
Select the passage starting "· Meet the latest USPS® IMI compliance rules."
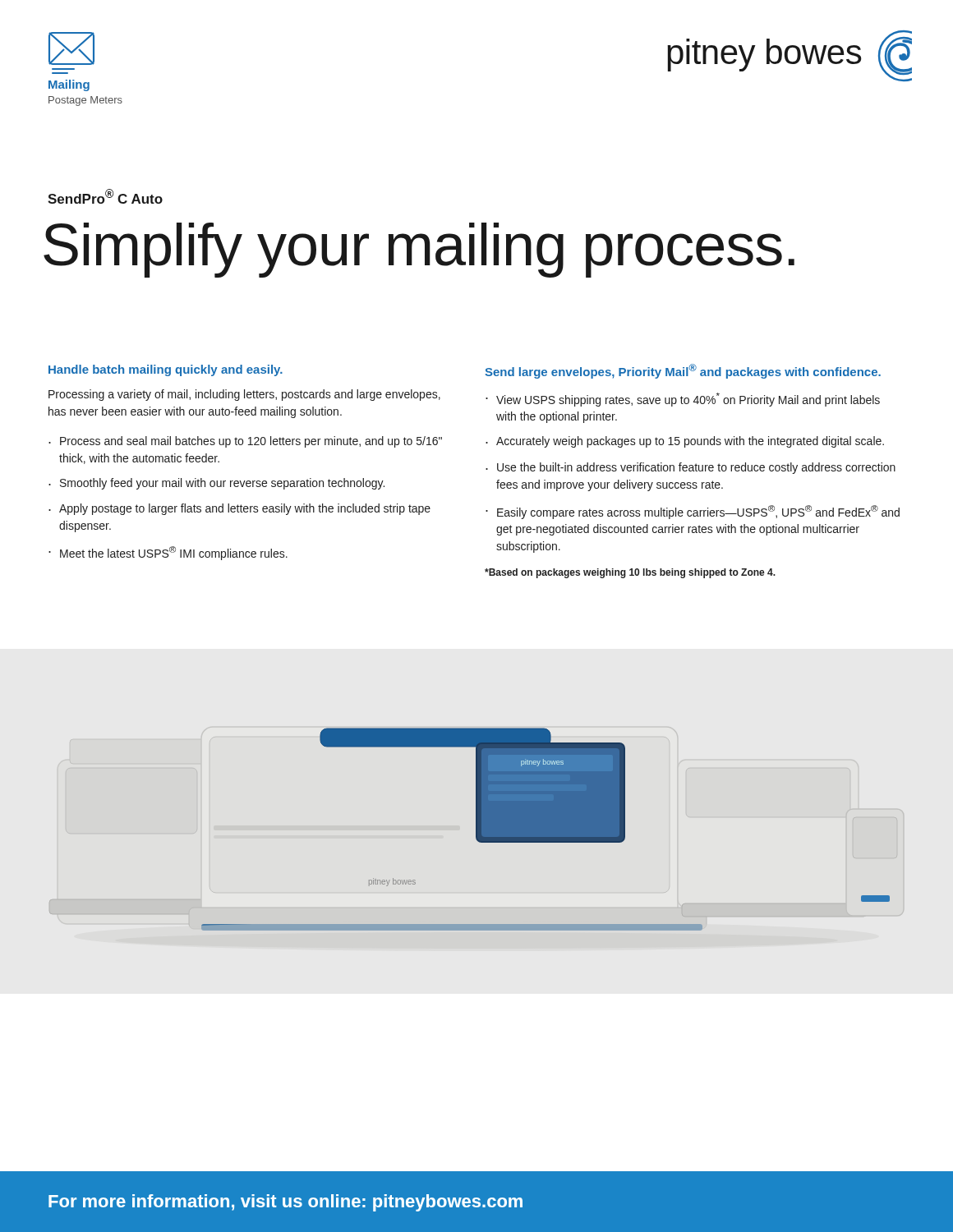(x=249, y=553)
